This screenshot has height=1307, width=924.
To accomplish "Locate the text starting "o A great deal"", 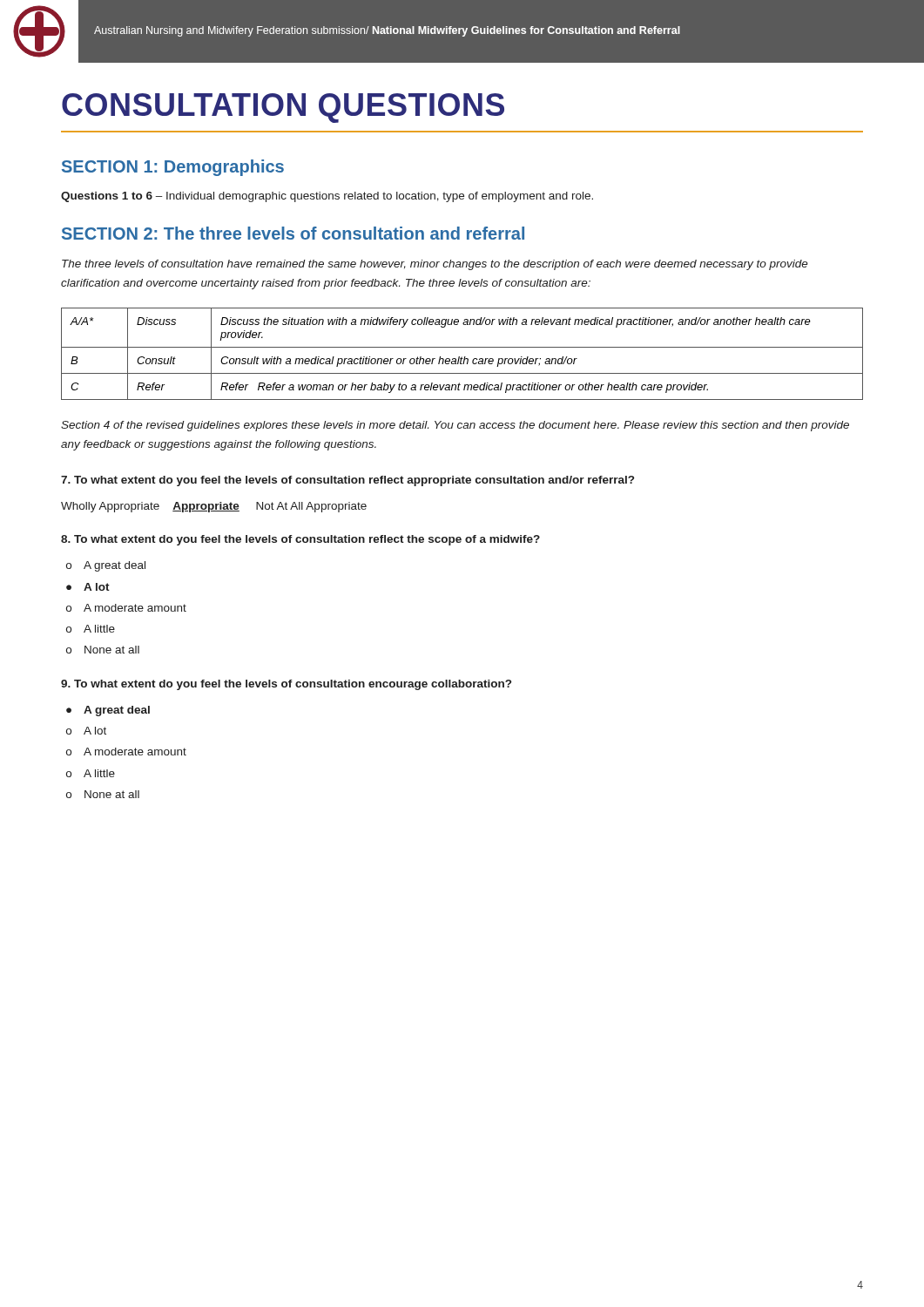I will tap(104, 566).
